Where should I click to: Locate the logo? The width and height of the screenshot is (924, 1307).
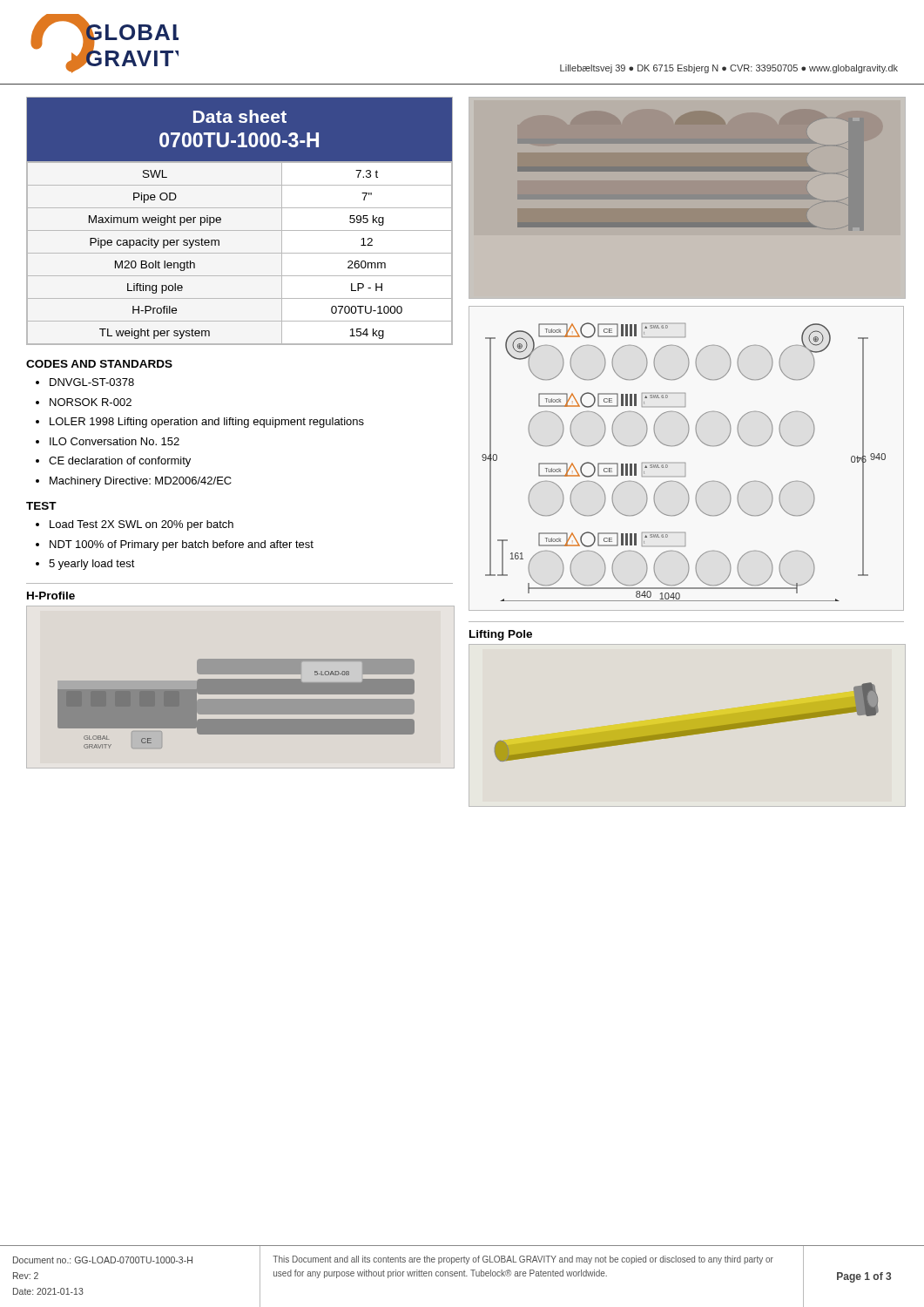pos(102,45)
